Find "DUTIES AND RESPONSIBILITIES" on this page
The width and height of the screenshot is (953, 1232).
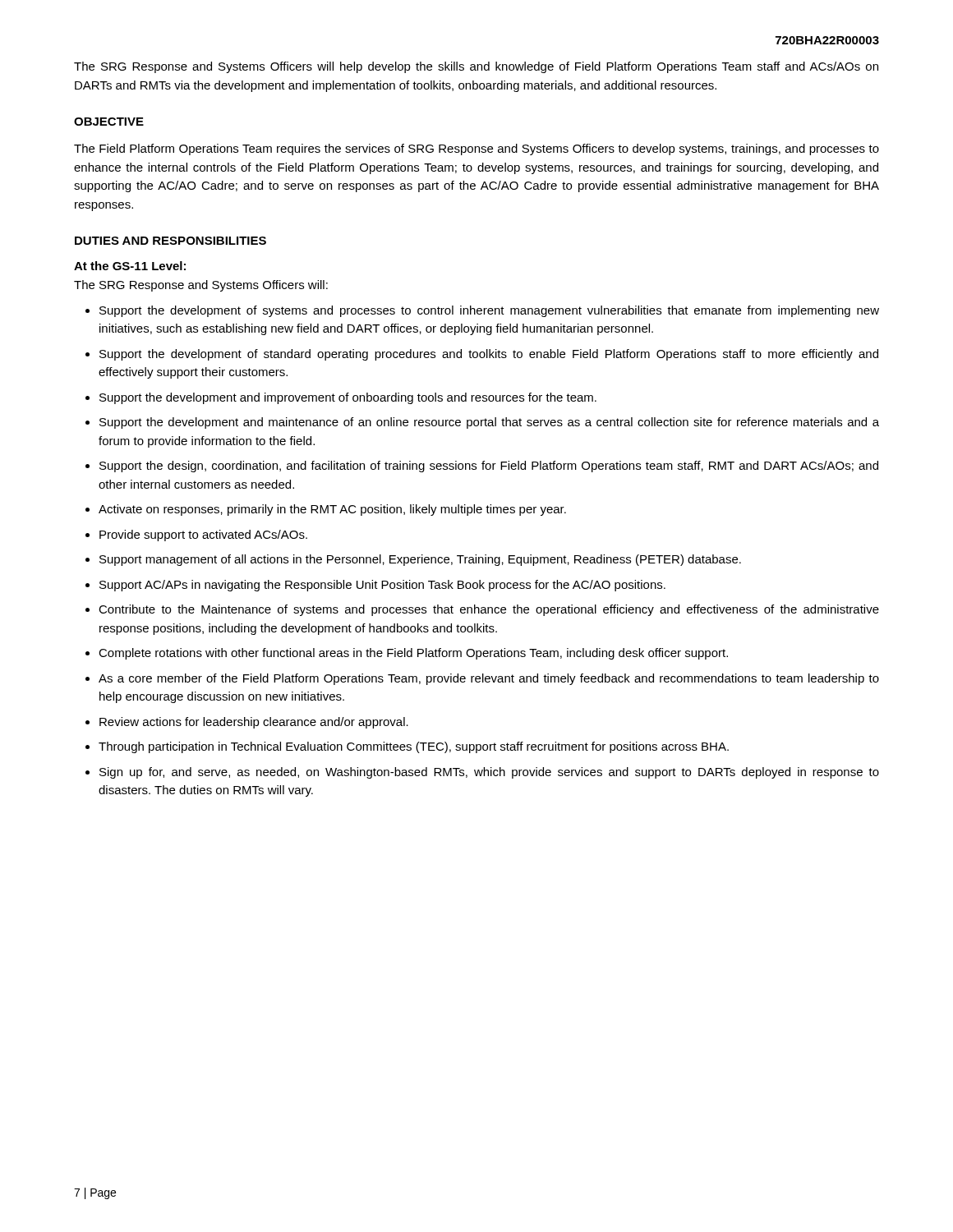(170, 240)
